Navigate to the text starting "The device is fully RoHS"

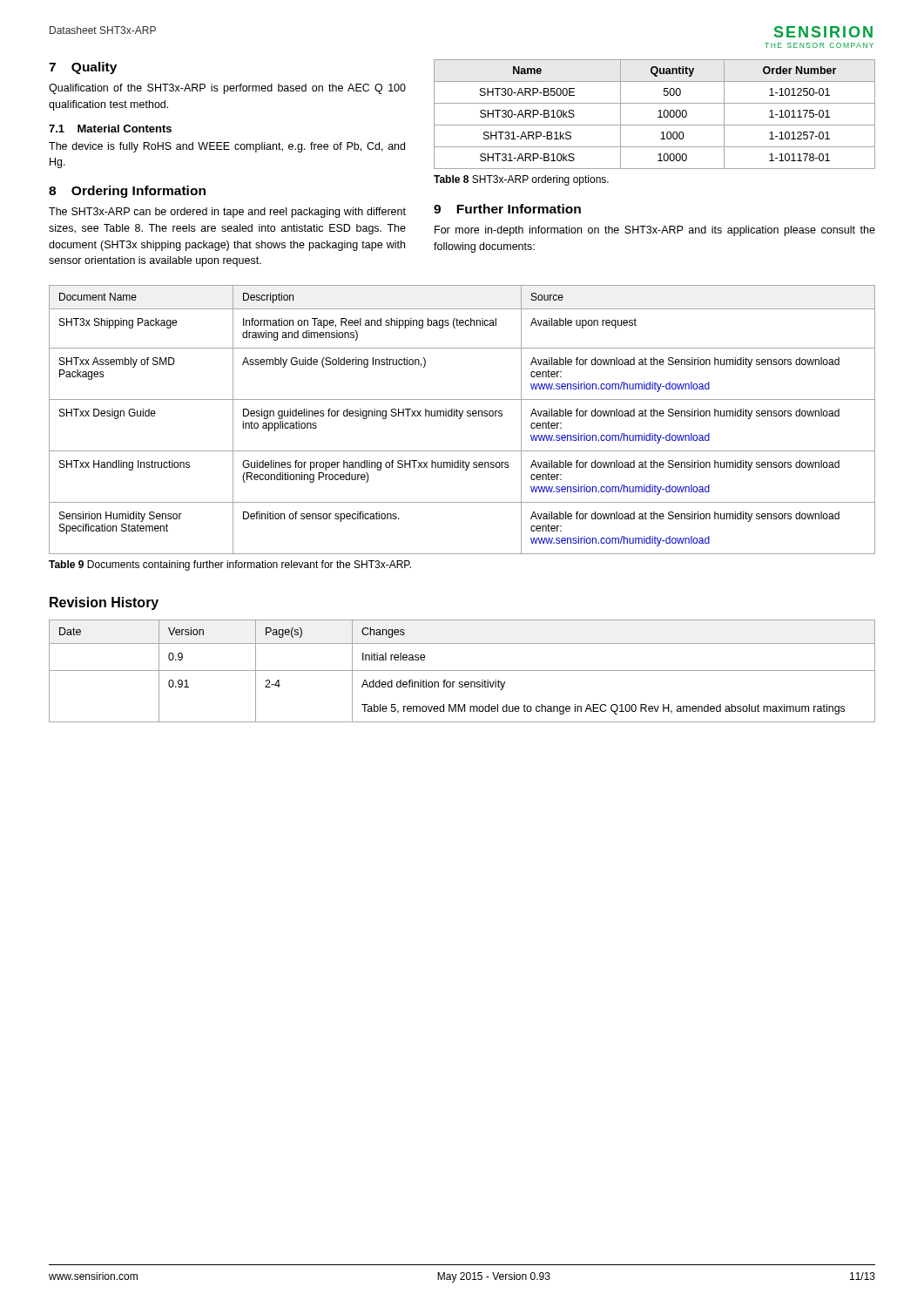(227, 154)
